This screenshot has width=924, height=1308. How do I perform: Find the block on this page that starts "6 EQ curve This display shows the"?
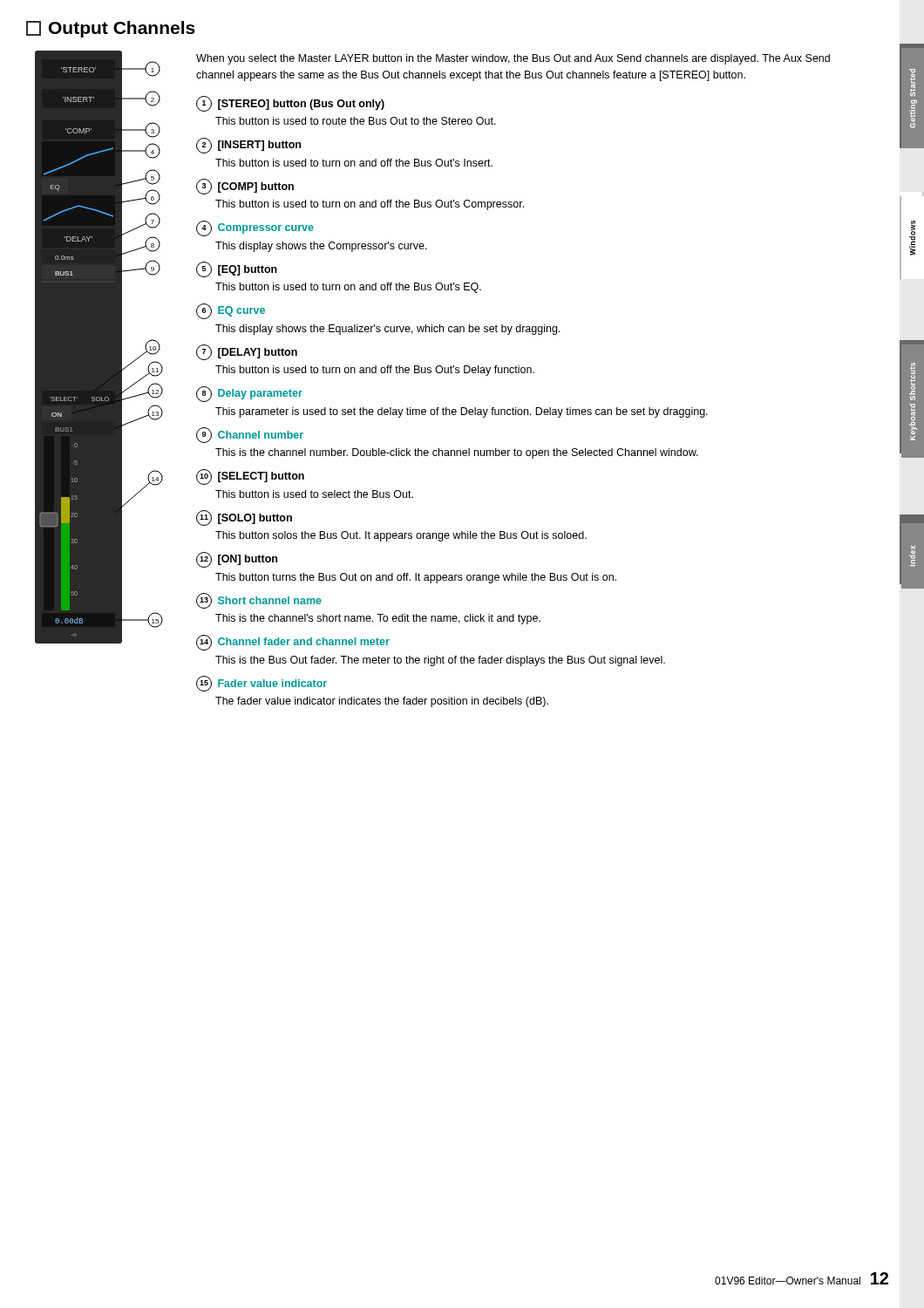point(530,320)
